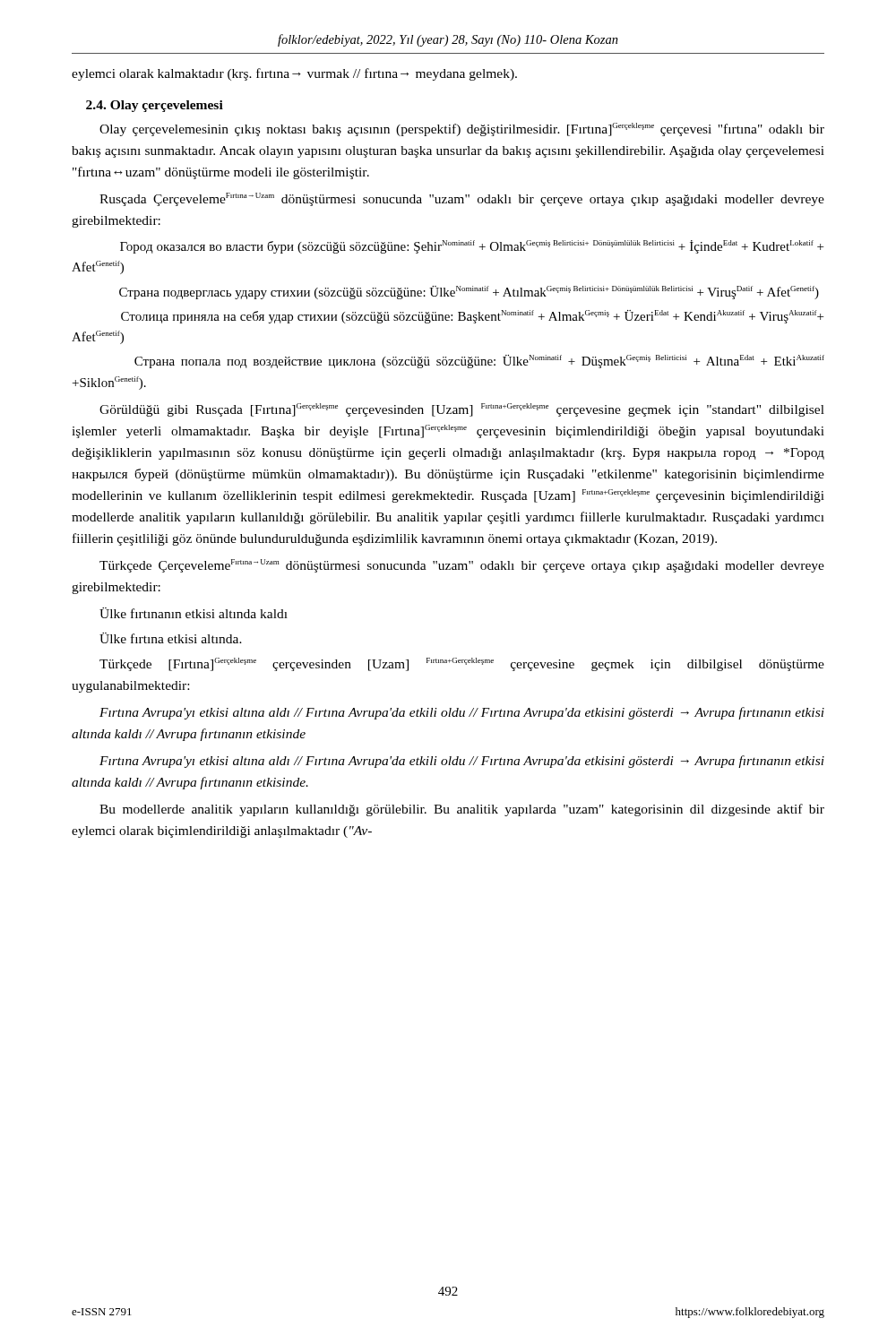Where is the passage that starts "Türkçede ÇerçevelemeFırtına→Uzam dönüştürmesi sonucunda "uzam""?
The image size is (896, 1344).
point(448,576)
